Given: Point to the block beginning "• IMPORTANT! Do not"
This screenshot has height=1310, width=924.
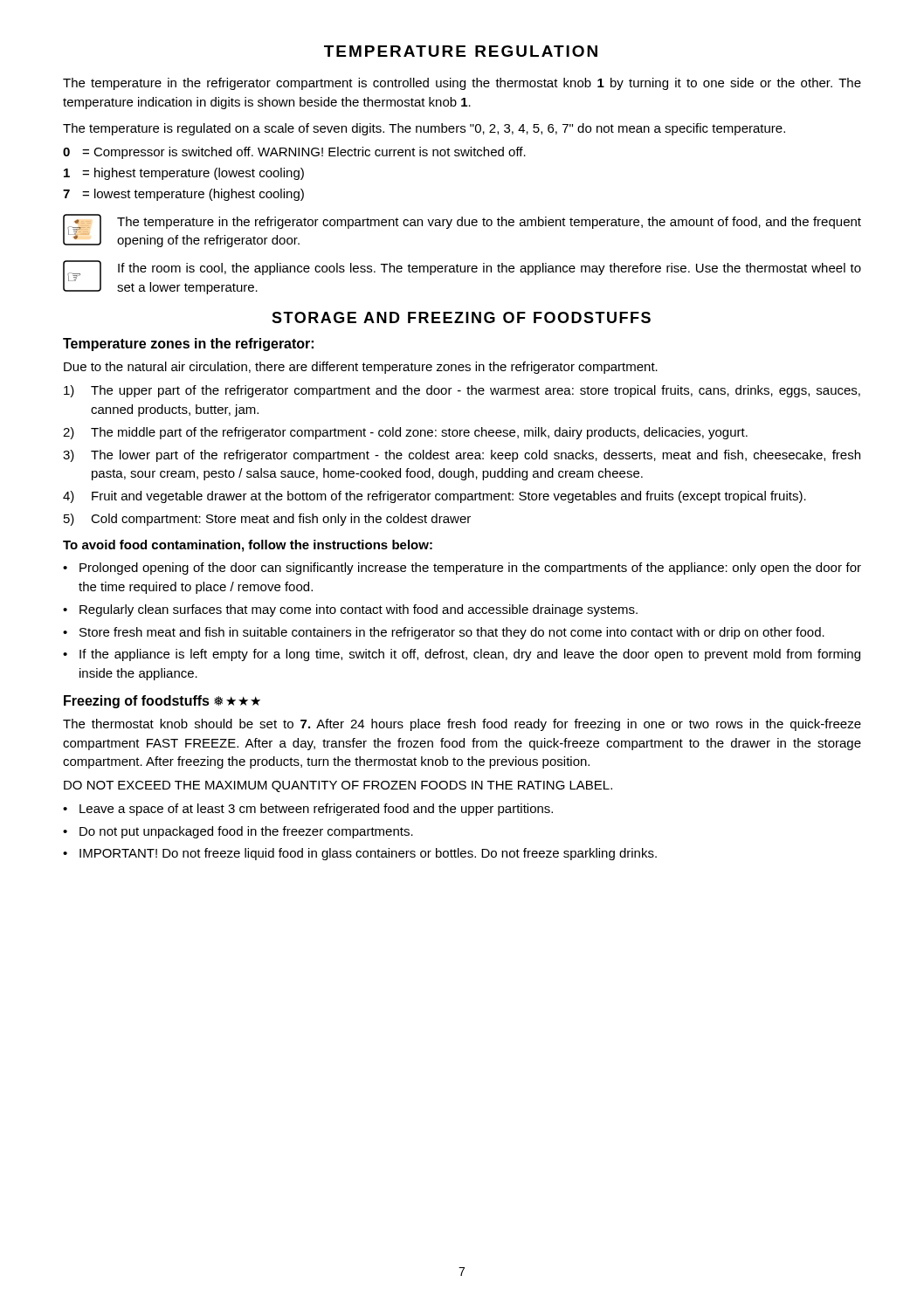Looking at the screenshot, I should pos(462,853).
